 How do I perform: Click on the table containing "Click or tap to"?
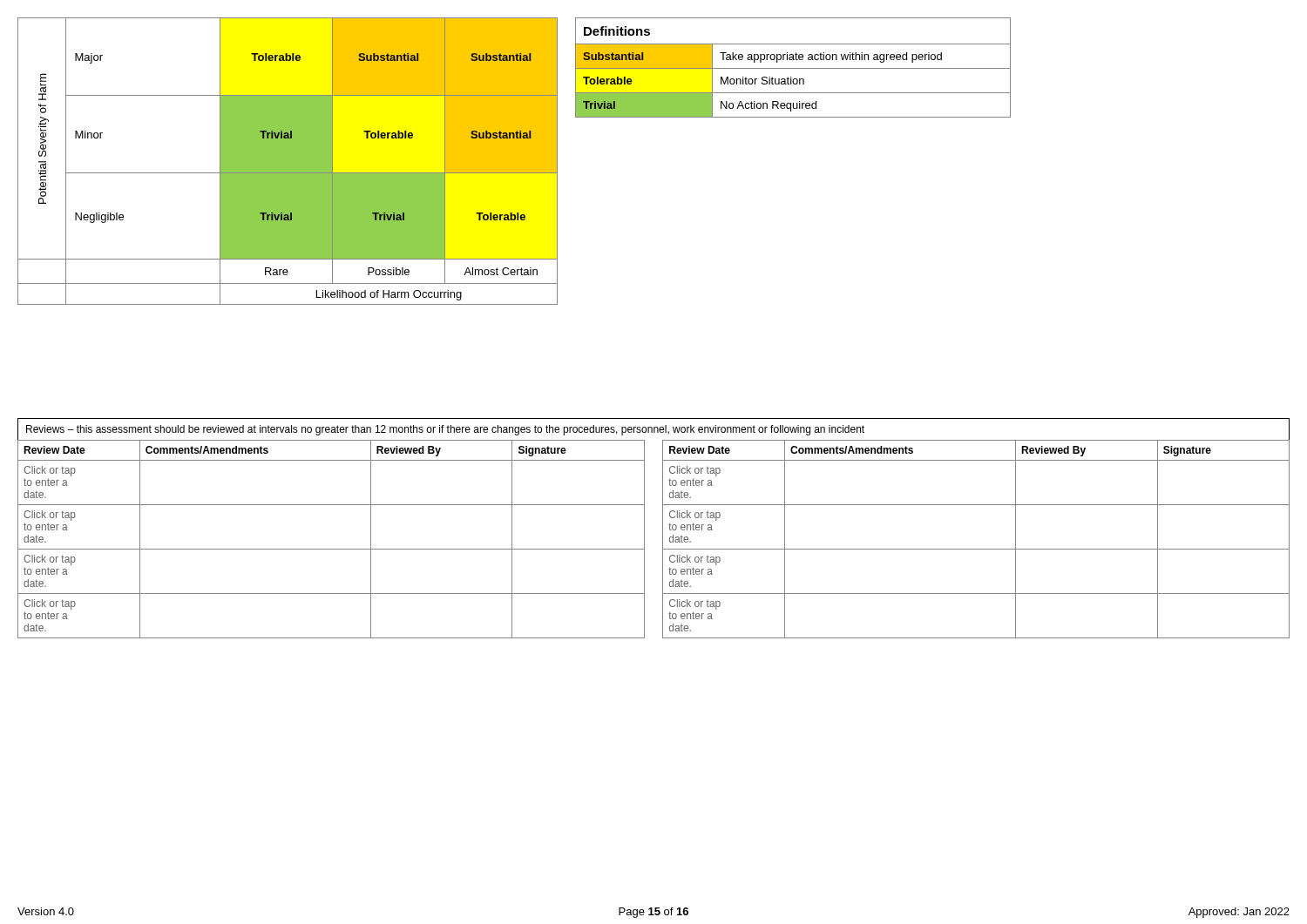654,539
